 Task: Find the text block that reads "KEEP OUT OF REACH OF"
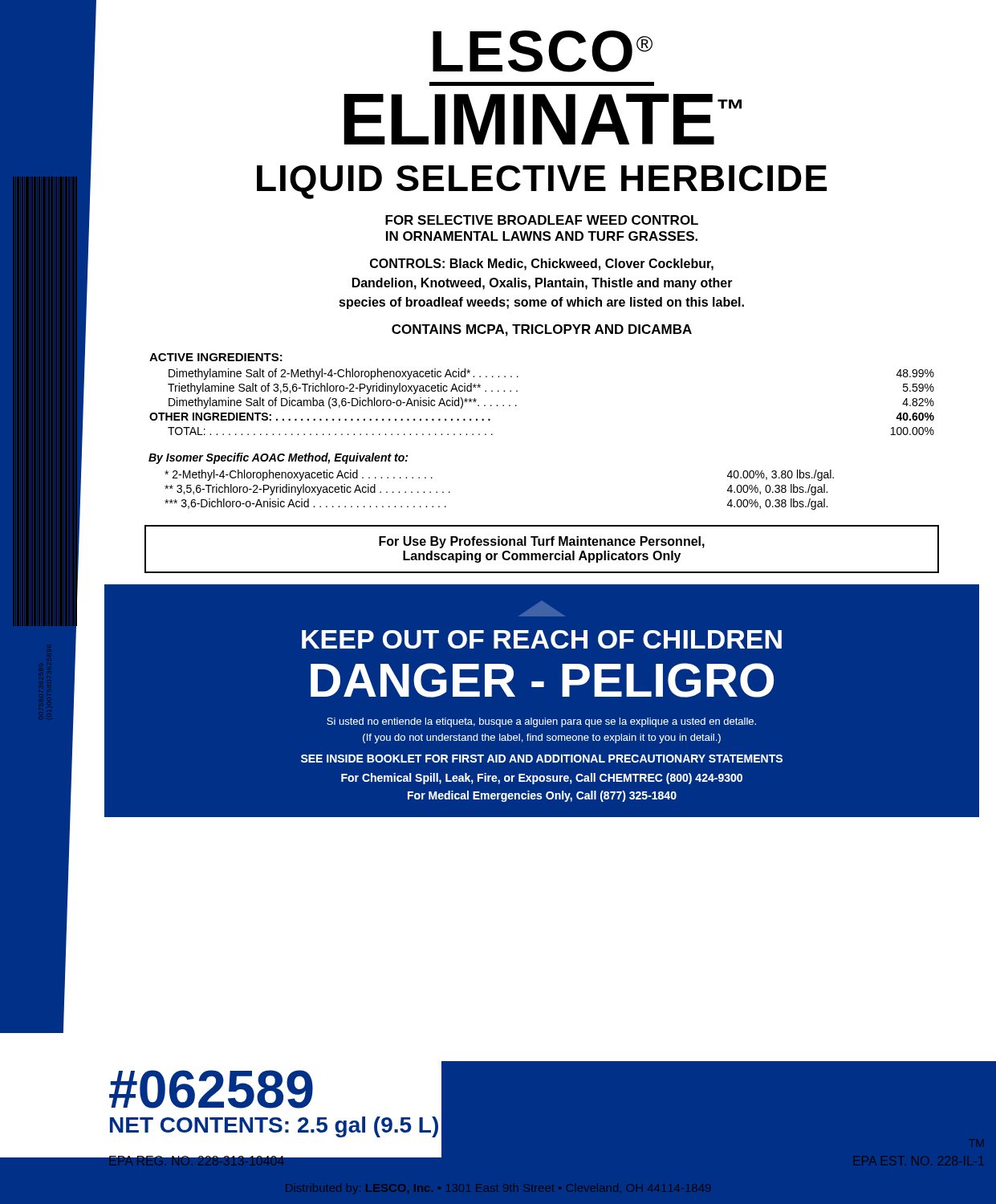(x=542, y=609)
